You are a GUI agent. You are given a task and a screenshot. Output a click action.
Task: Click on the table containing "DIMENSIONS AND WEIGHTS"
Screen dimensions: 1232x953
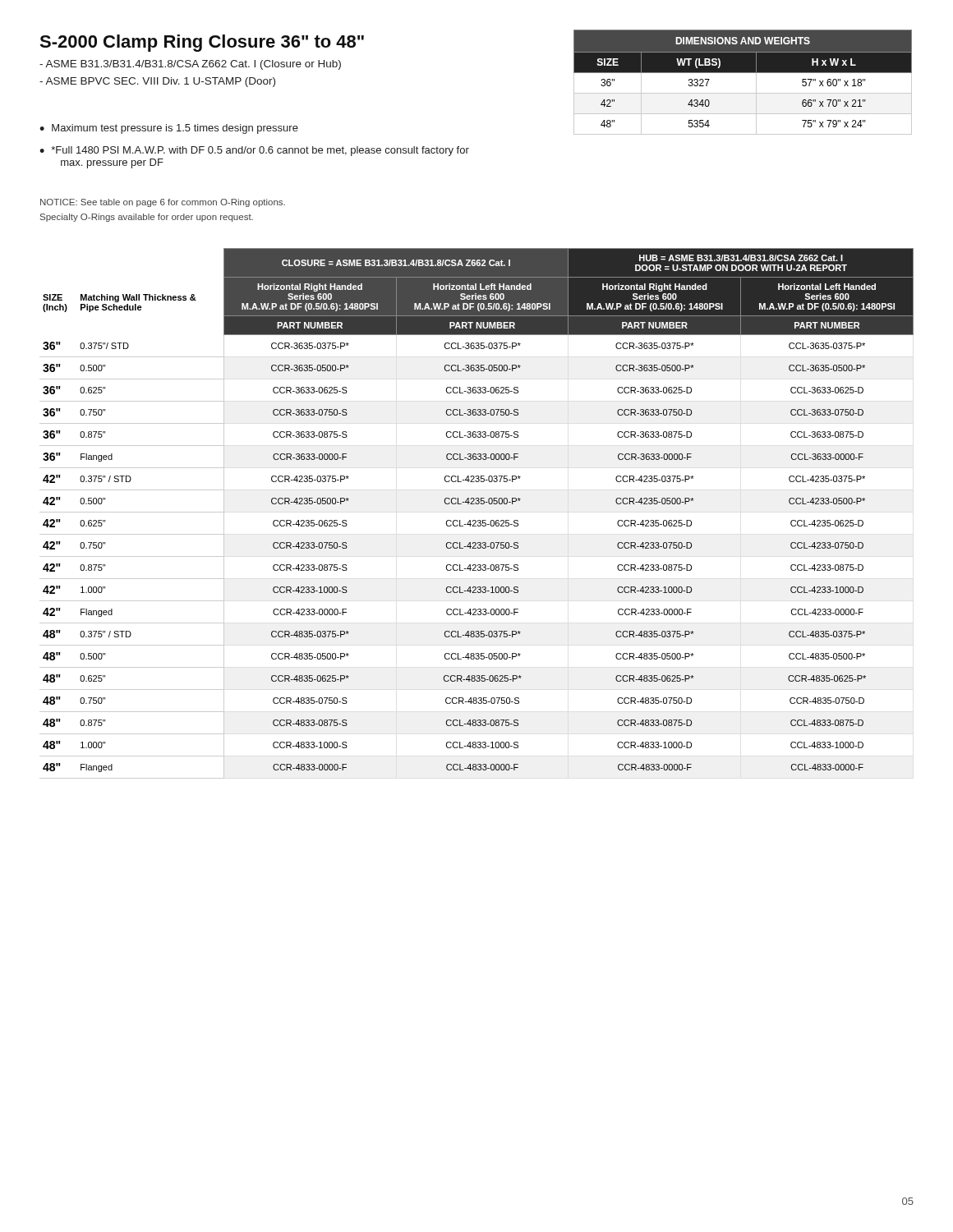(x=743, y=82)
